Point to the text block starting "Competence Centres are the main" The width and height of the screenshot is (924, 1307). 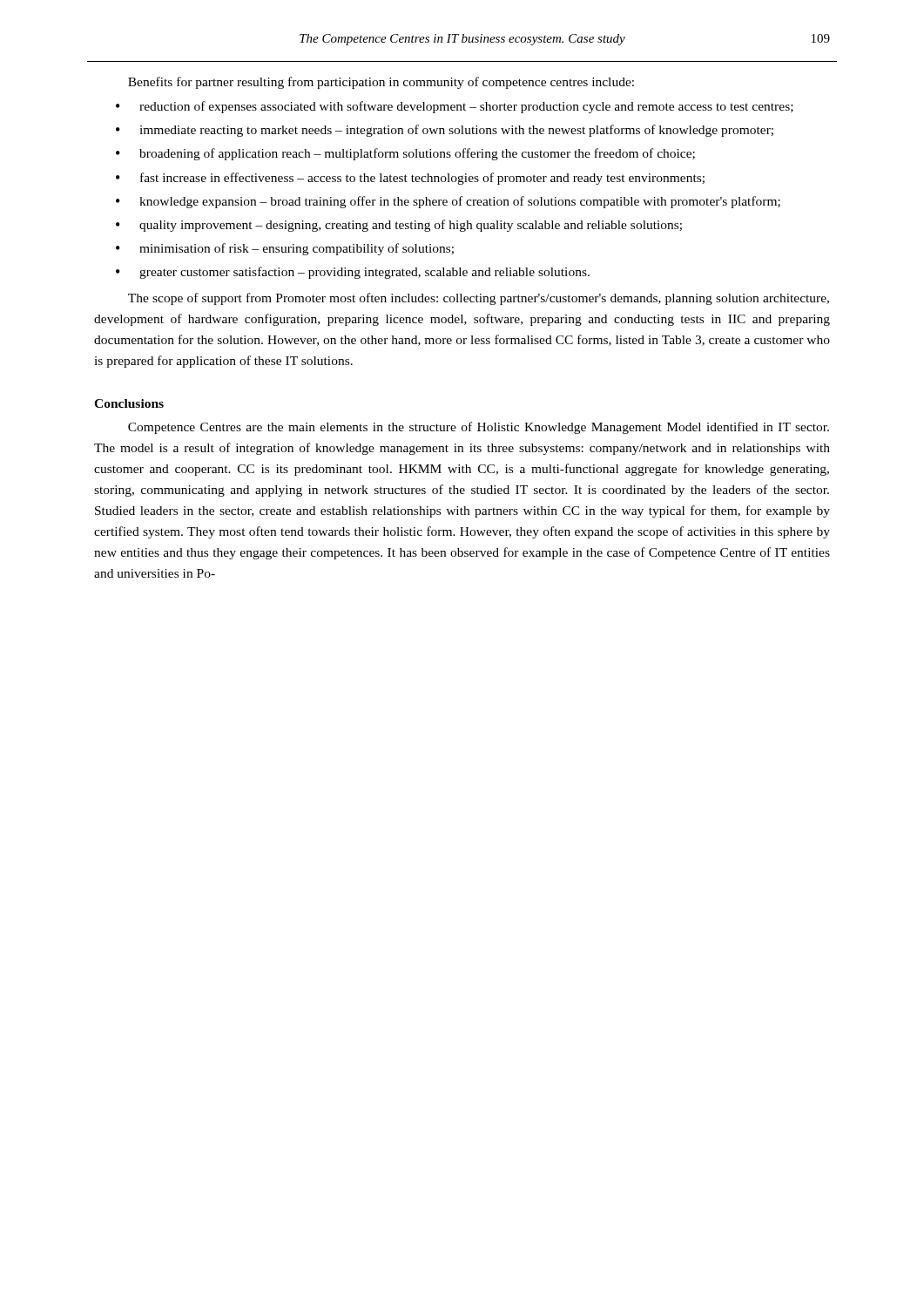(462, 500)
